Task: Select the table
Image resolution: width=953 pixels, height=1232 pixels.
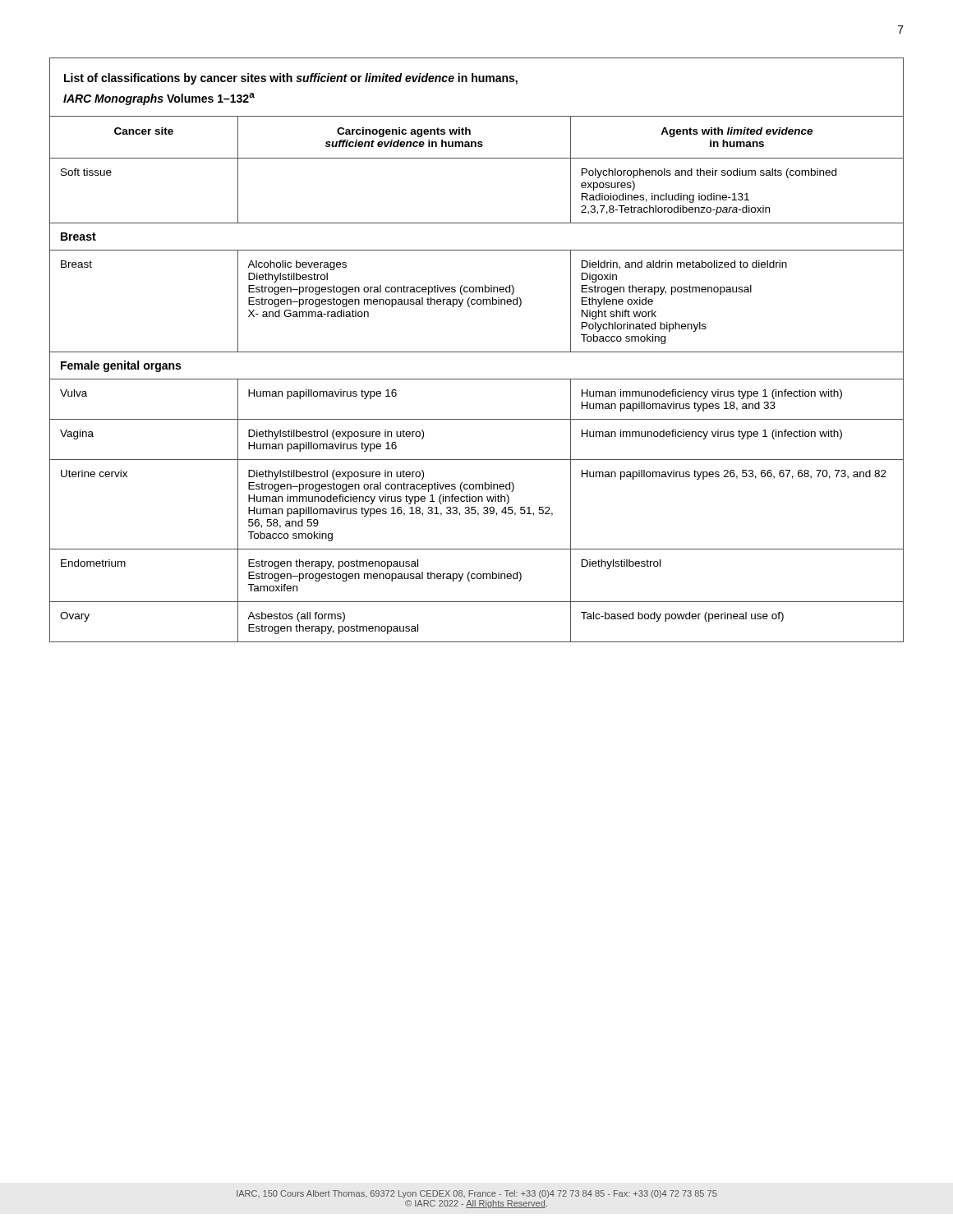Action: [x=476, y=350]
